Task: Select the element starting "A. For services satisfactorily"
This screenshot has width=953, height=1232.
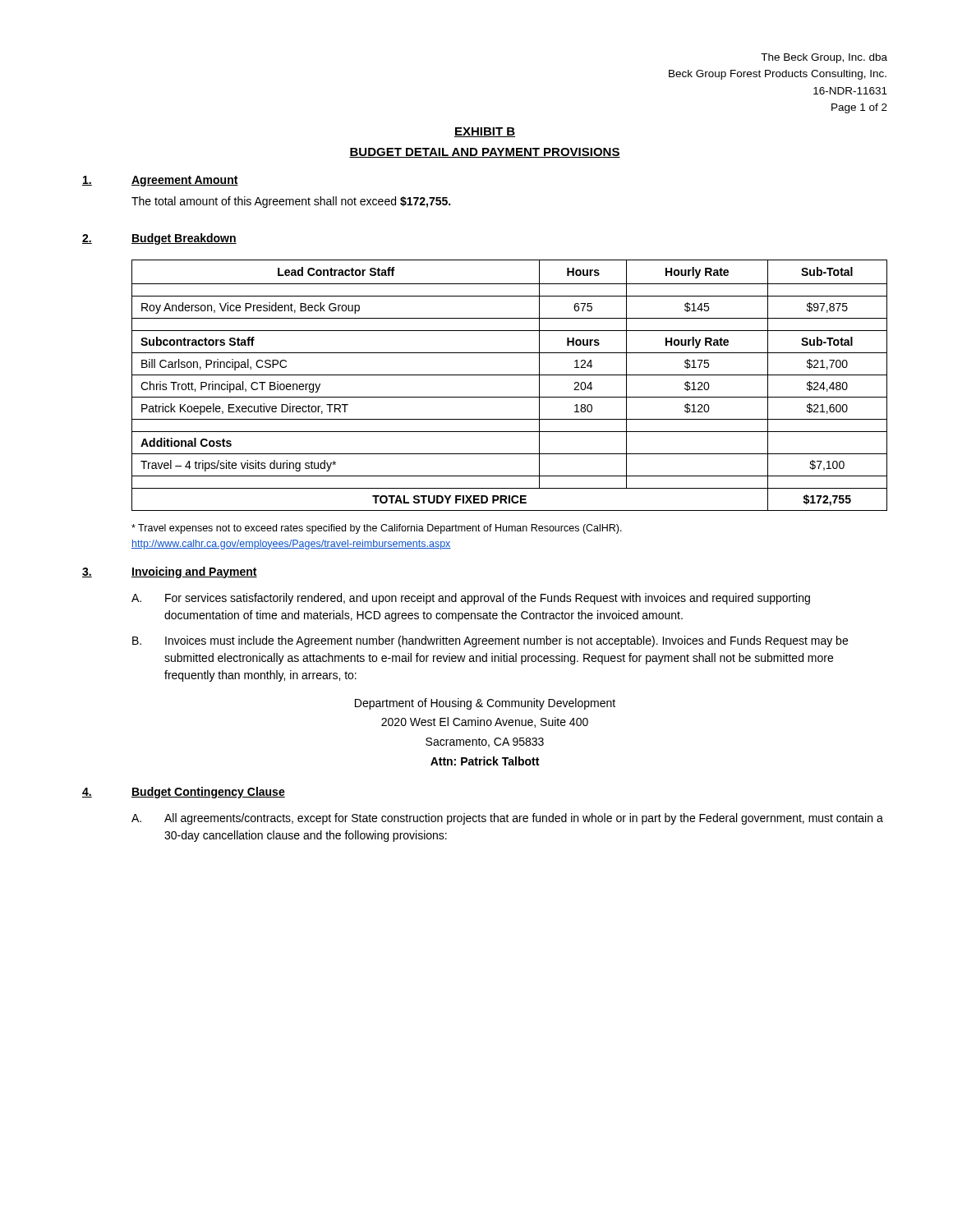Action: tap(509, 607)
